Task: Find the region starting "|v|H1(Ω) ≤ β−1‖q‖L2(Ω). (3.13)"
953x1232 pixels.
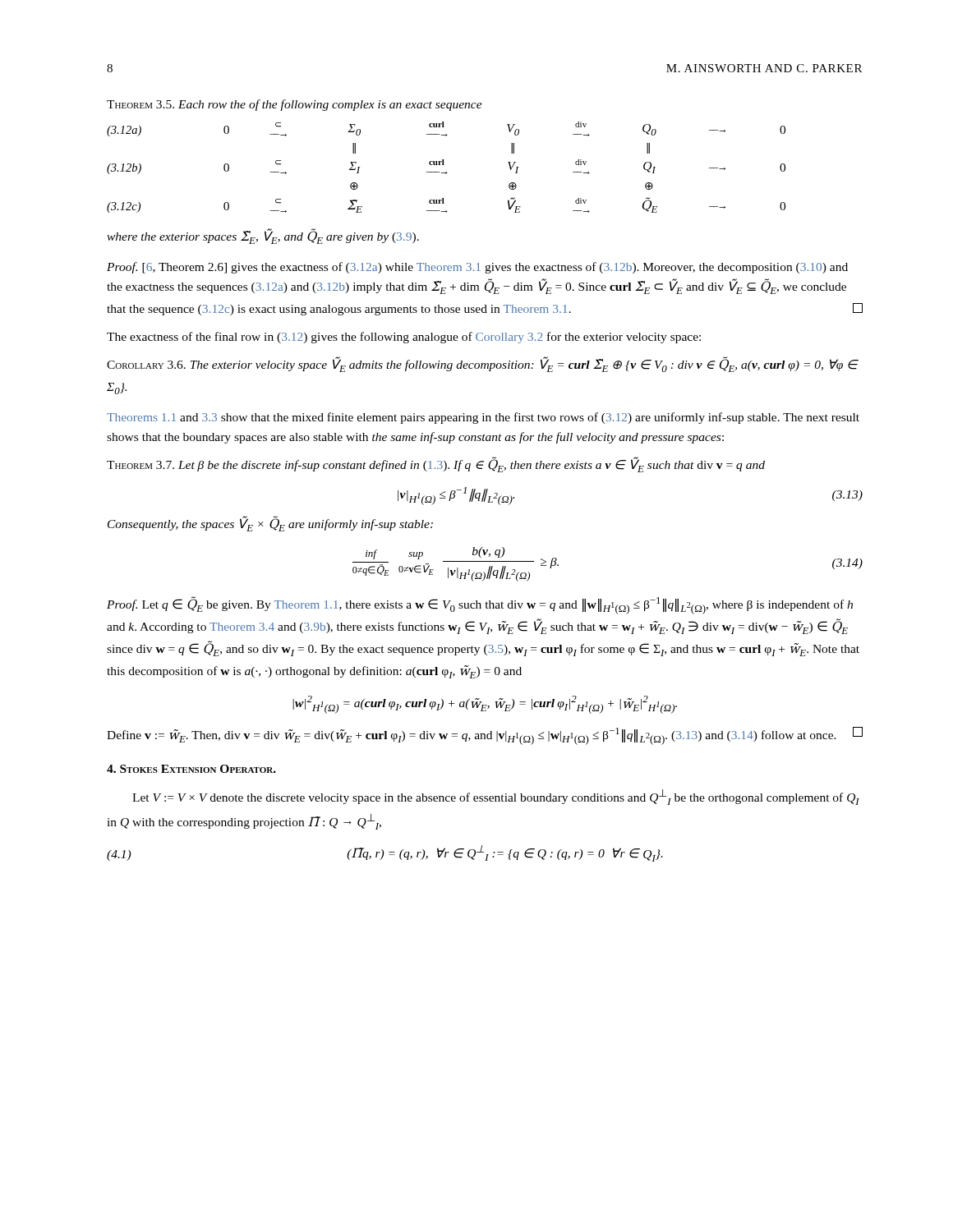Action: click(485, 495)
